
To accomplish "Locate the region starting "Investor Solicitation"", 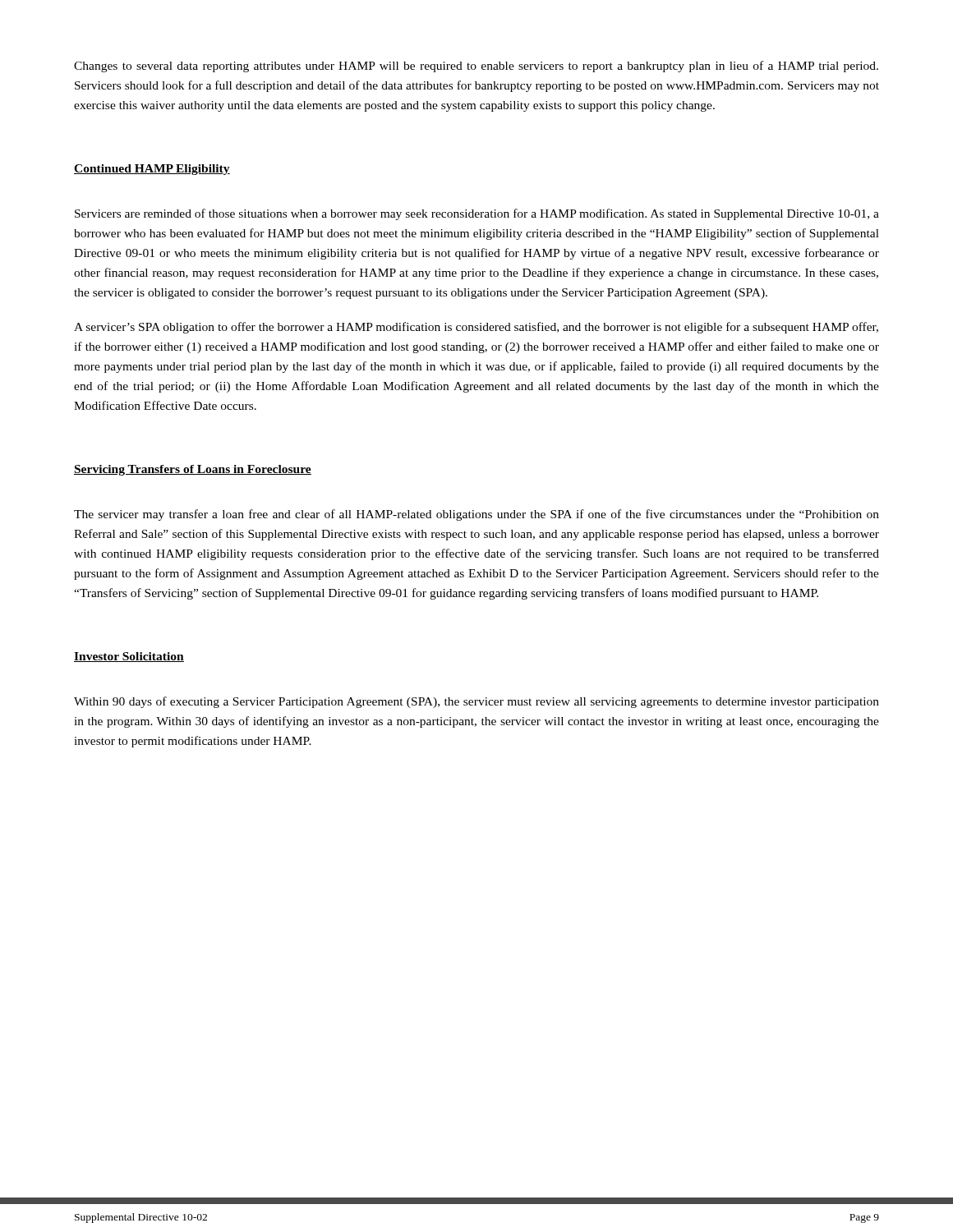I will (x=129, y=656).
